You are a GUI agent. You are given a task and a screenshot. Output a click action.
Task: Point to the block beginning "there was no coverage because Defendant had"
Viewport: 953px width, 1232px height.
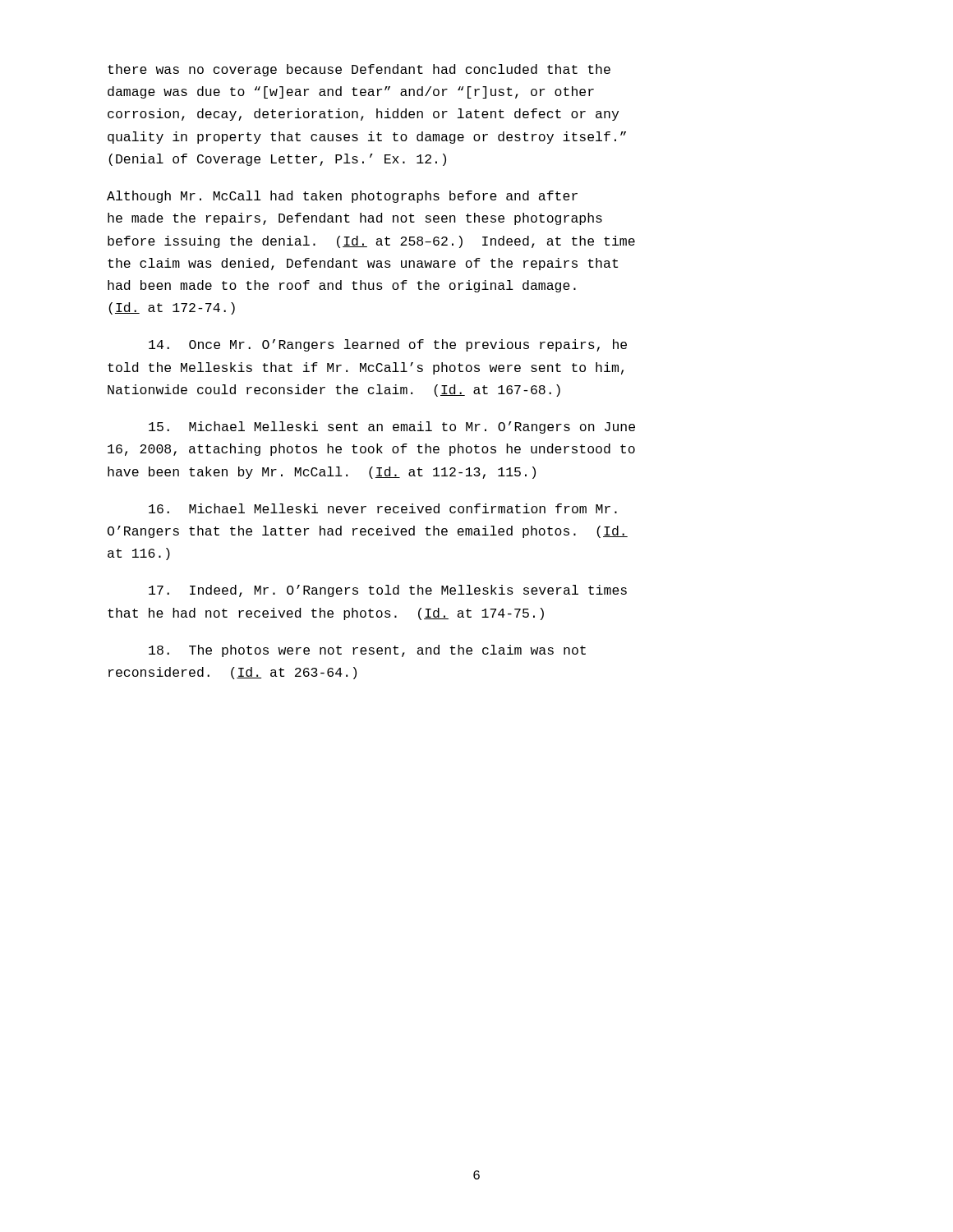[476, 115]
